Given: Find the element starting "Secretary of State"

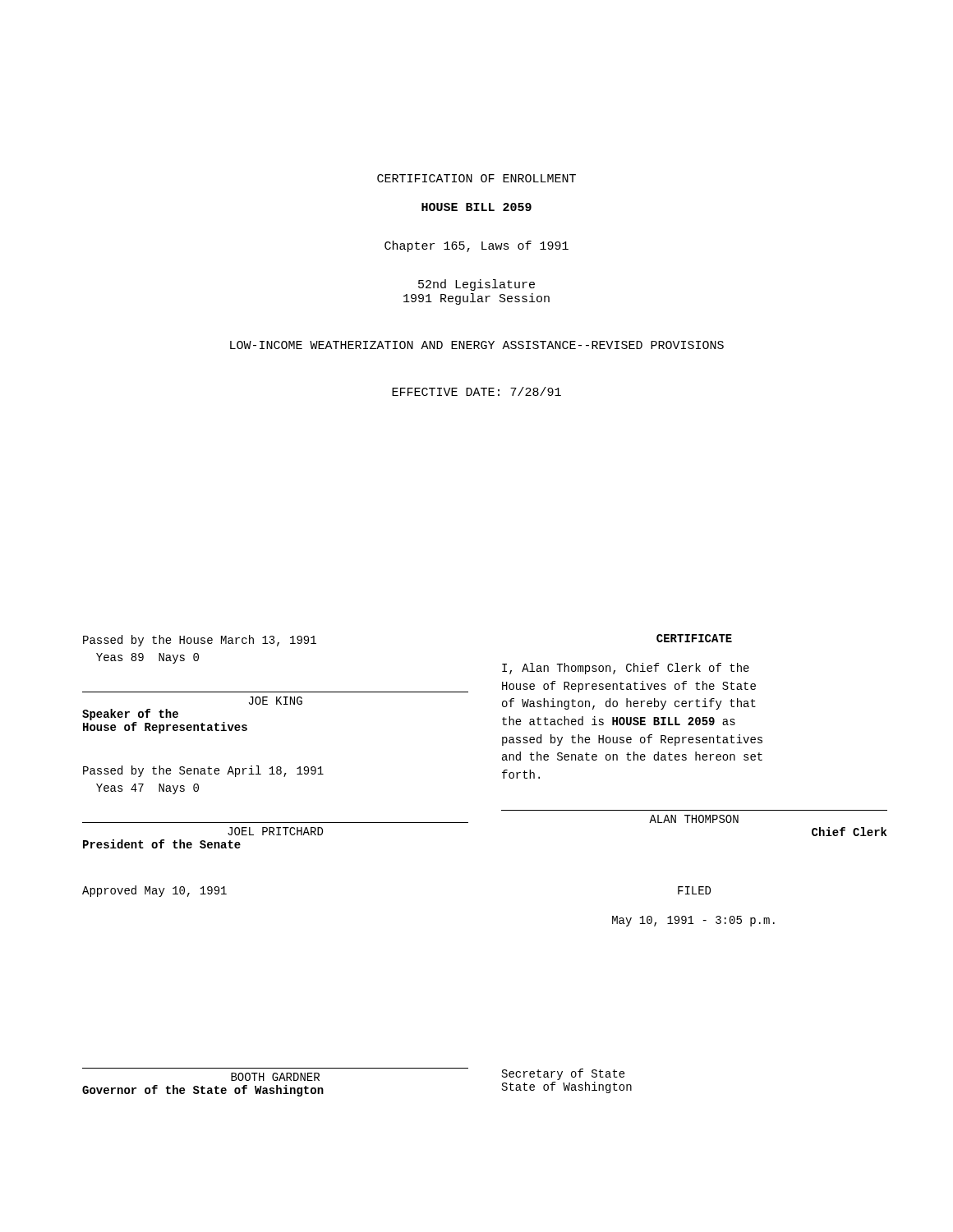Looking at the screenshot, I should click(x=567, y=1081).
